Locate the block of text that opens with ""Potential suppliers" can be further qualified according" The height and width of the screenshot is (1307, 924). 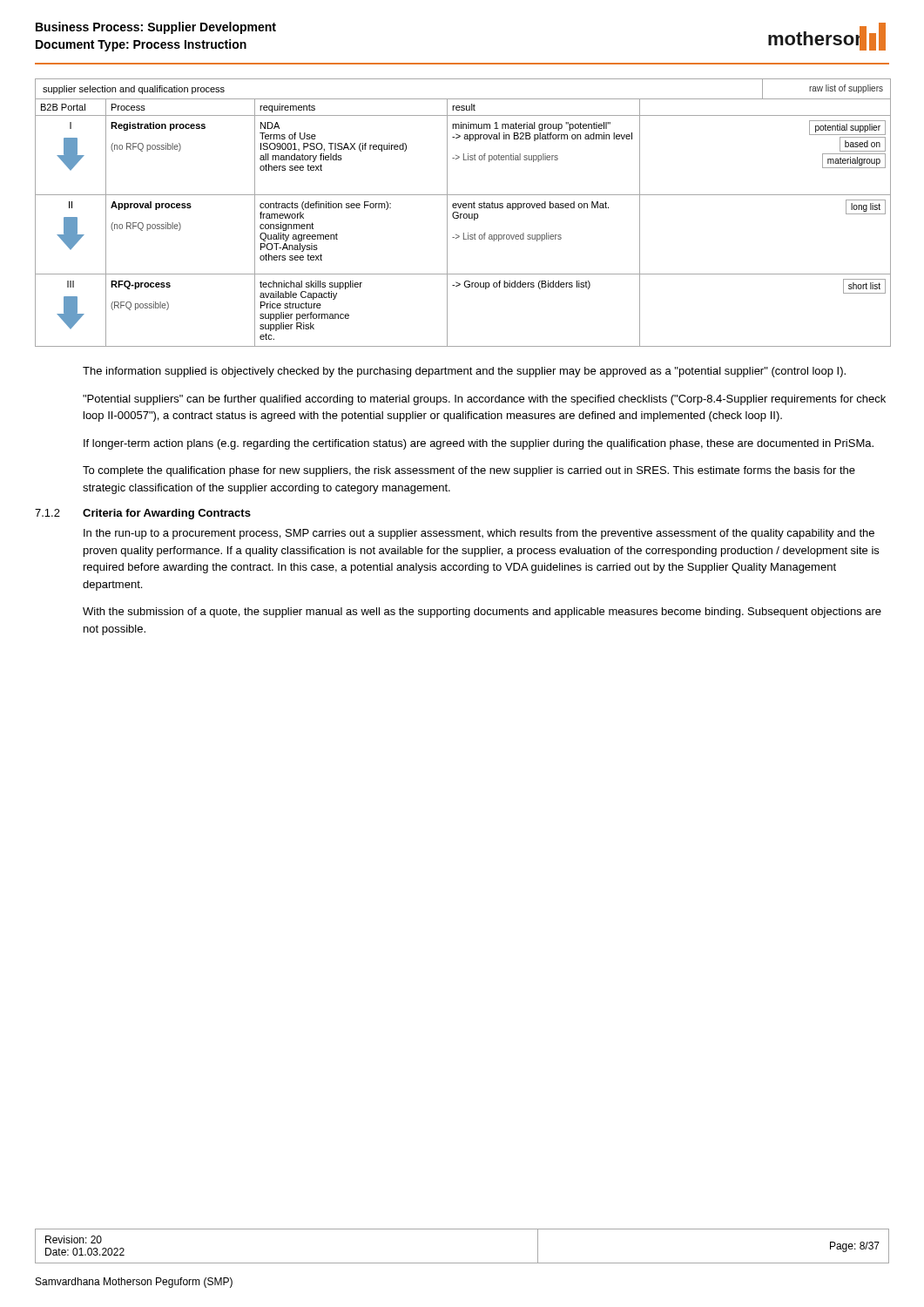[x=484, y=407]
